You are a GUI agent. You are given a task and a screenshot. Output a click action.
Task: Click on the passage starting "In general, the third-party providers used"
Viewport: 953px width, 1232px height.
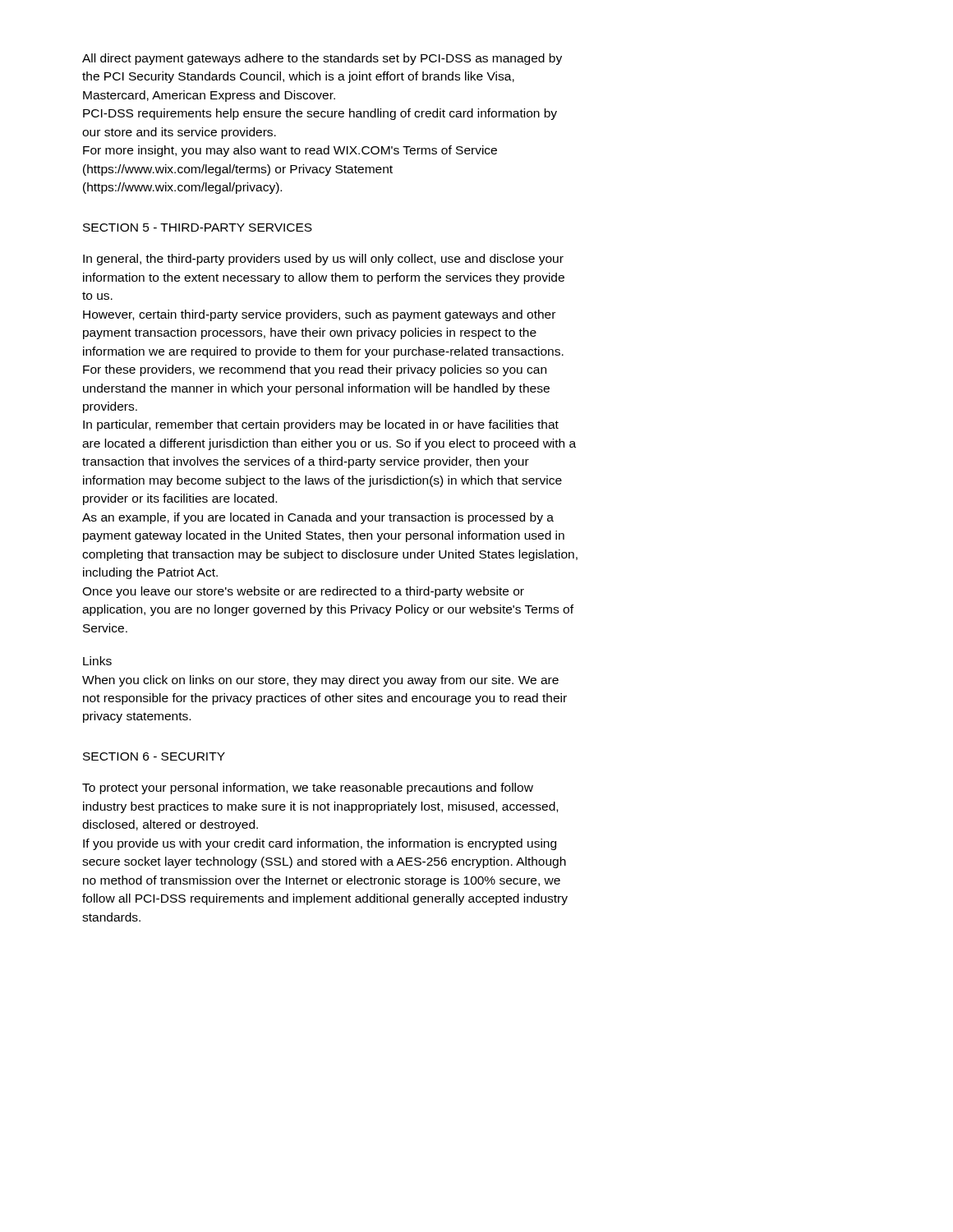pyautogui.click(x=476, y=444)
